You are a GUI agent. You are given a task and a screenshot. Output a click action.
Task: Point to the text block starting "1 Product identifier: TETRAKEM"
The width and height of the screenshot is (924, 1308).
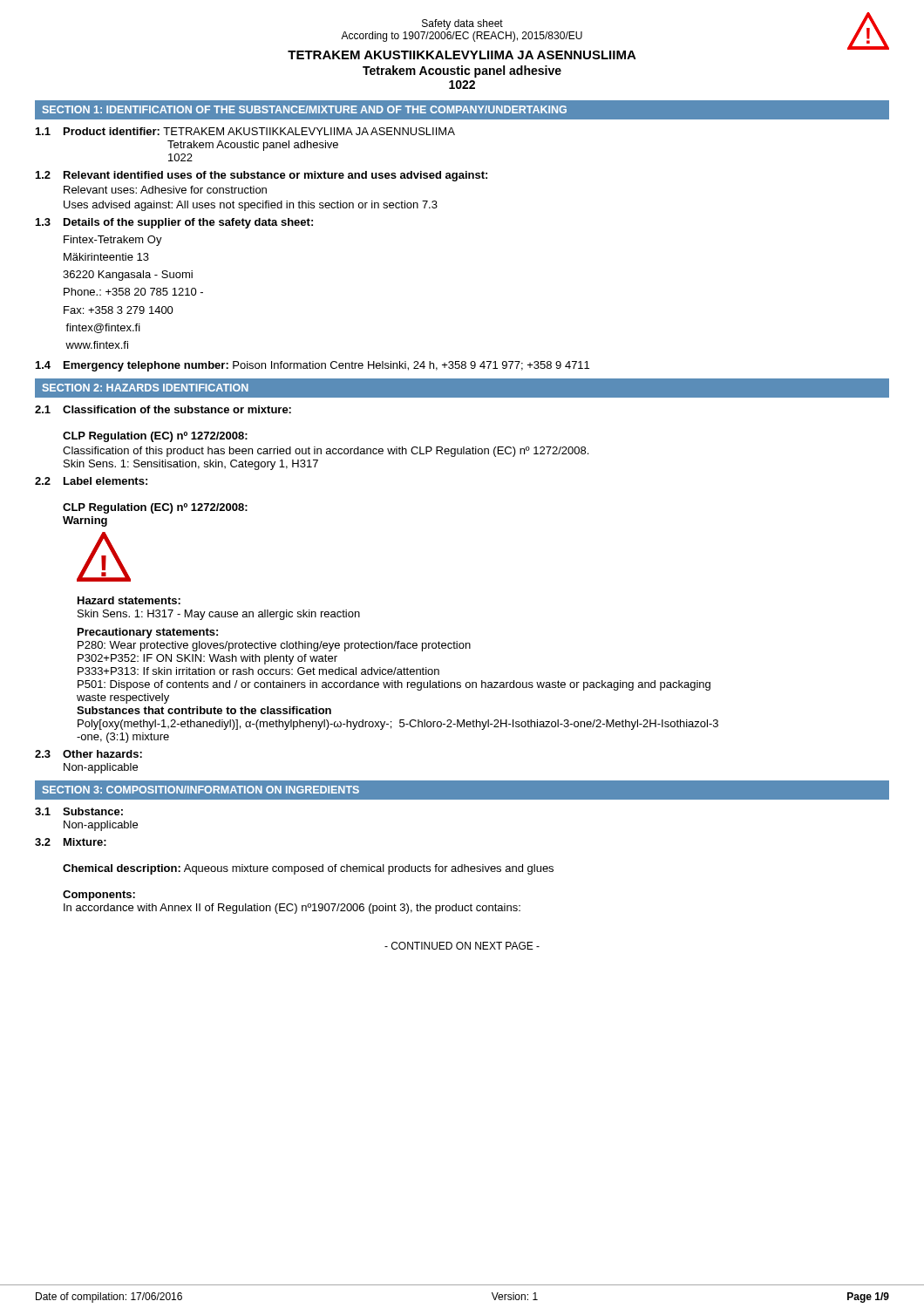tap(245, 144)
